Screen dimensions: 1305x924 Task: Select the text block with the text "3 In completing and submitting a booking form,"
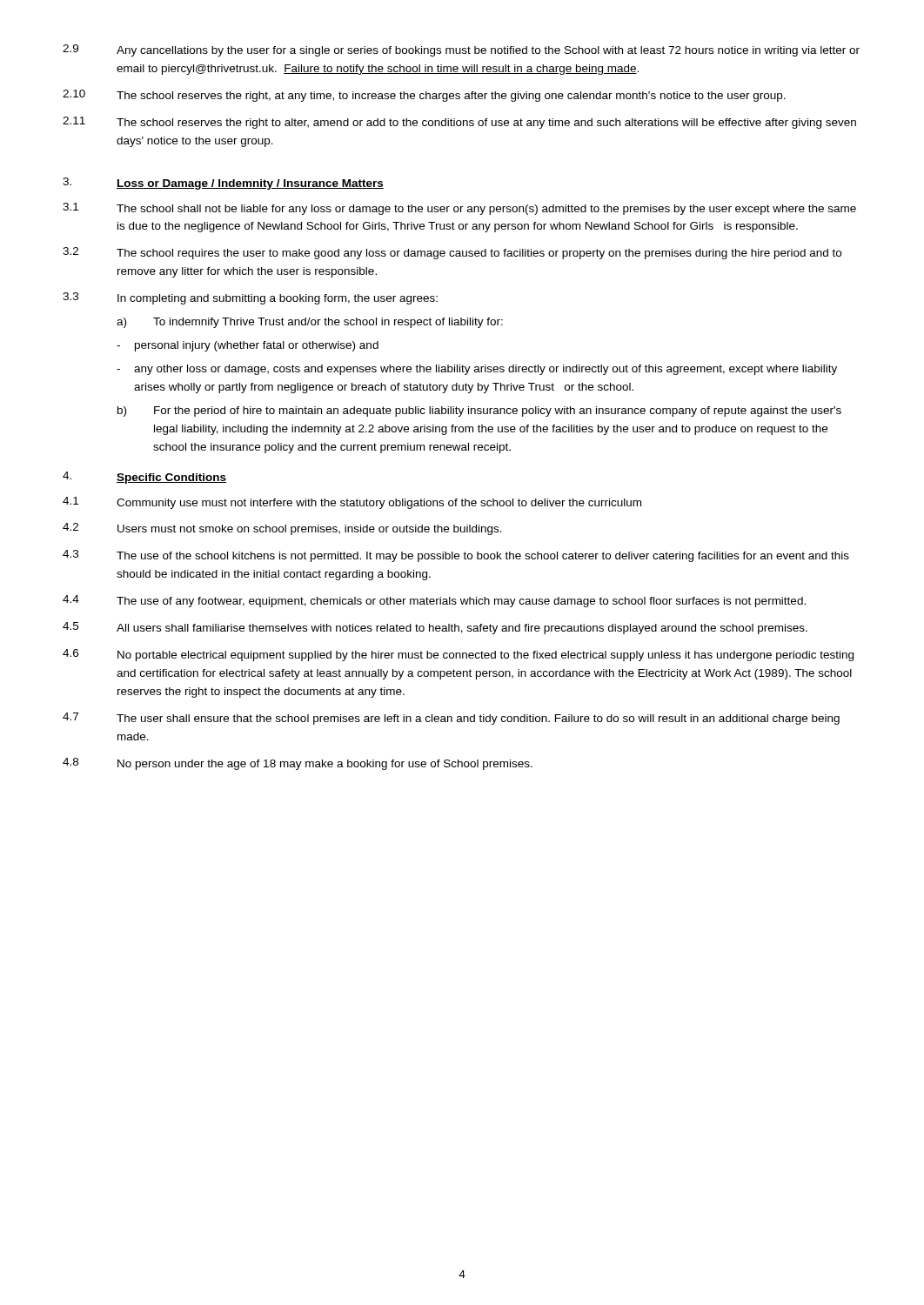[x=250, y=298]
